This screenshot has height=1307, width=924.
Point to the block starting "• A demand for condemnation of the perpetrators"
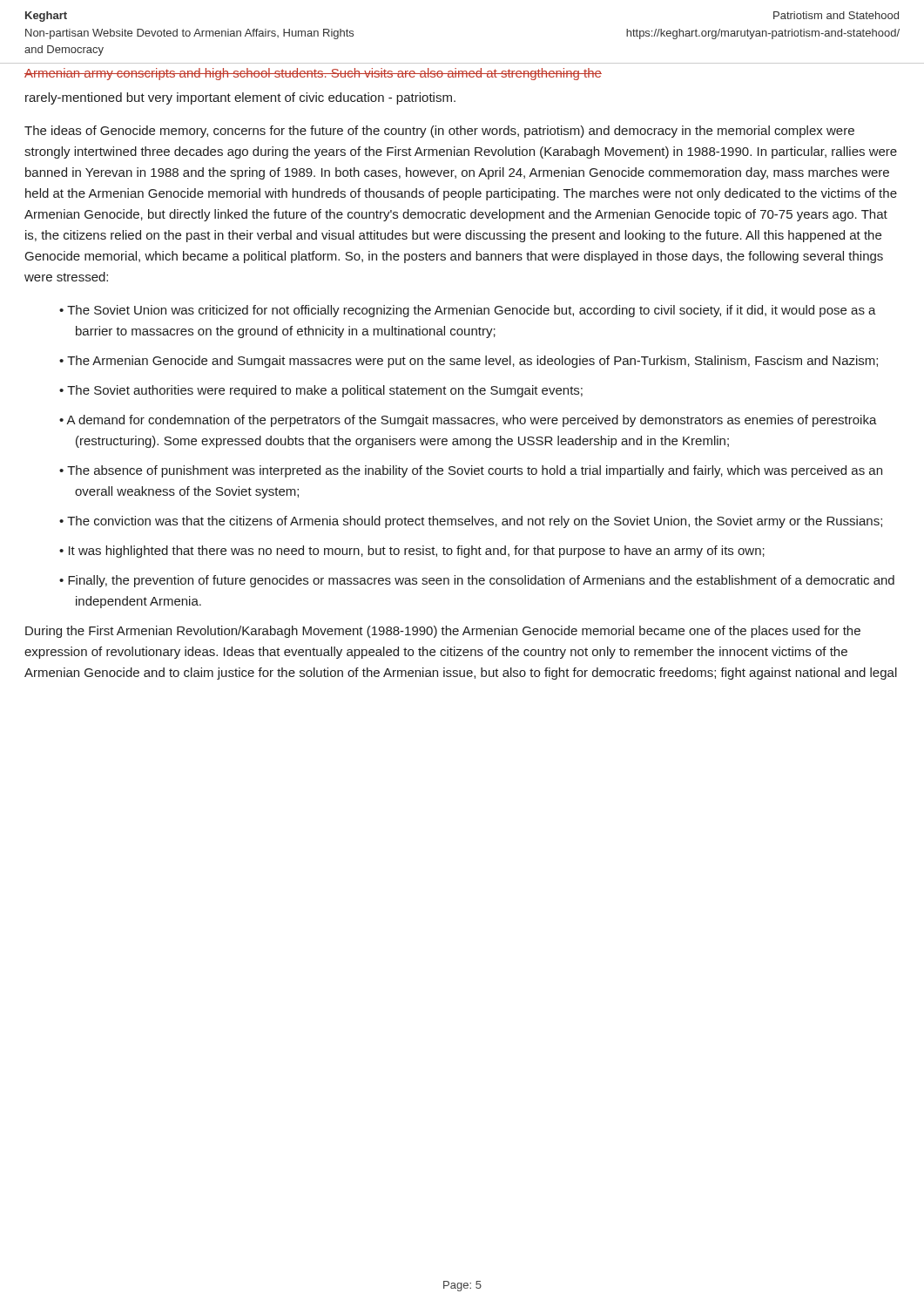coord(468,430)
